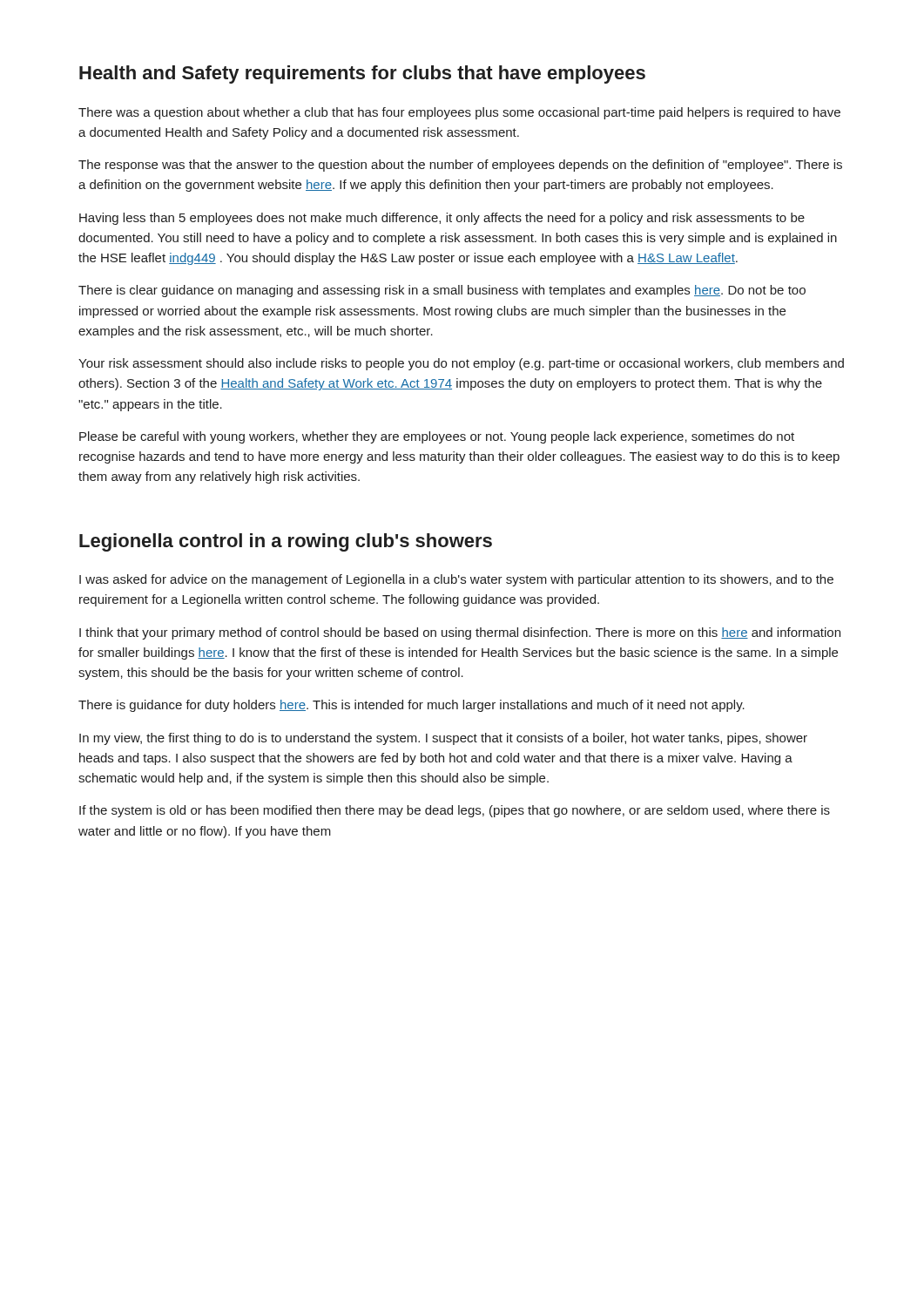The height and width of the screenshot is (1307, 924).
Task: Find the region starting "I think that your primary"
Action: pos(462,652)
